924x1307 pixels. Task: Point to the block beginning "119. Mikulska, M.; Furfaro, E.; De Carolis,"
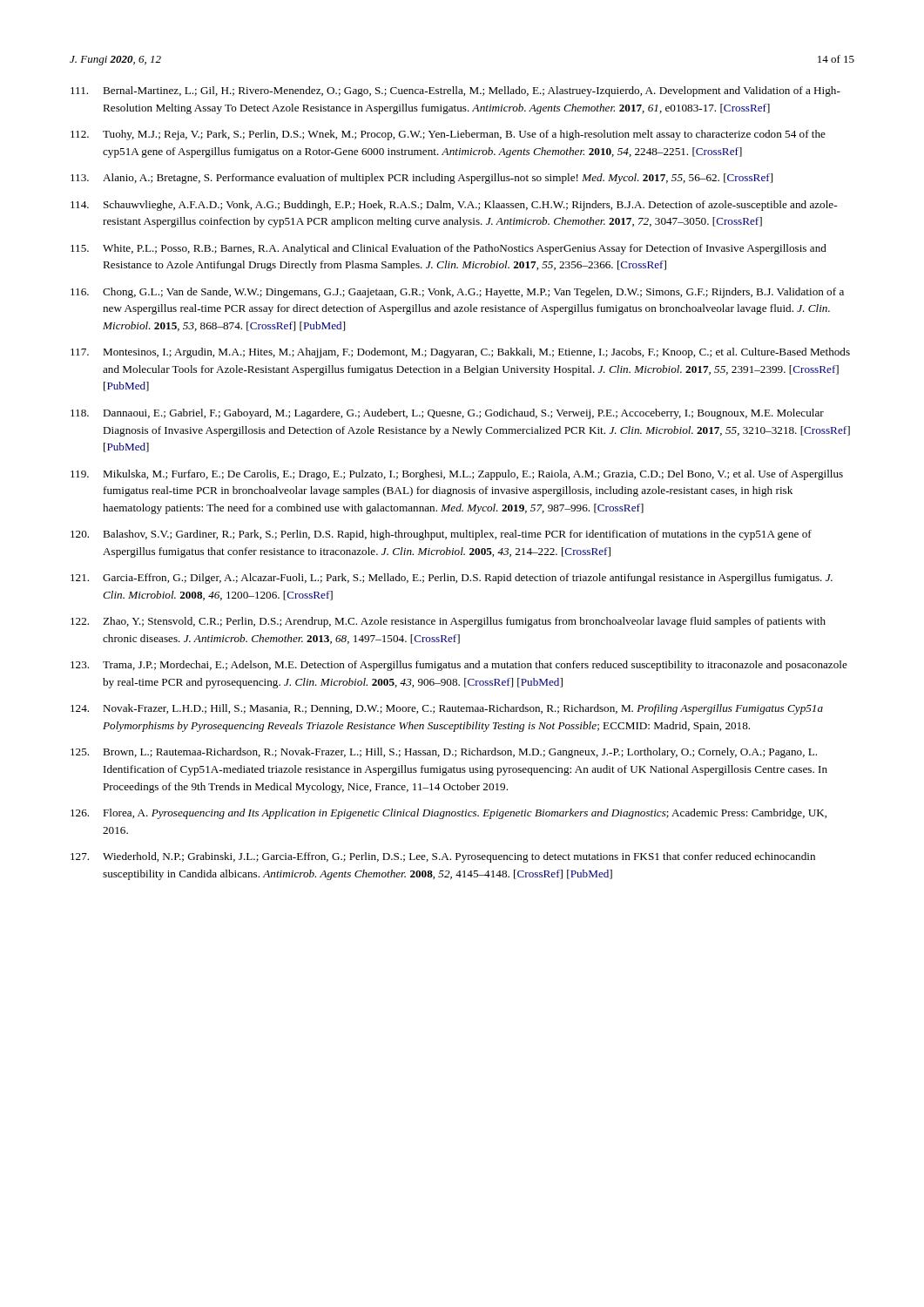(462, 490)
